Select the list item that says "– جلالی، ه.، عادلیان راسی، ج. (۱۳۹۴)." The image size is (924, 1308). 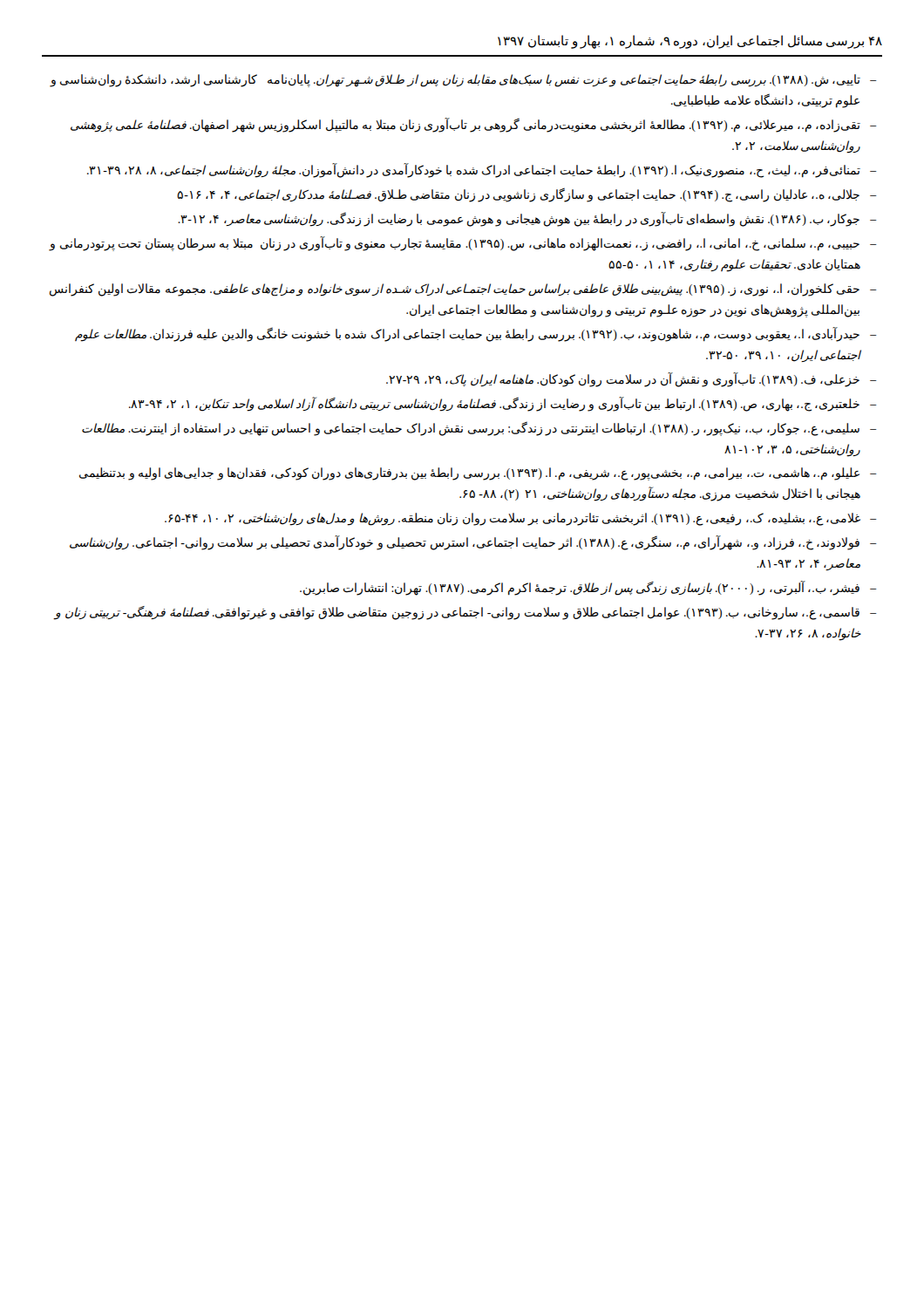point(527,195)
